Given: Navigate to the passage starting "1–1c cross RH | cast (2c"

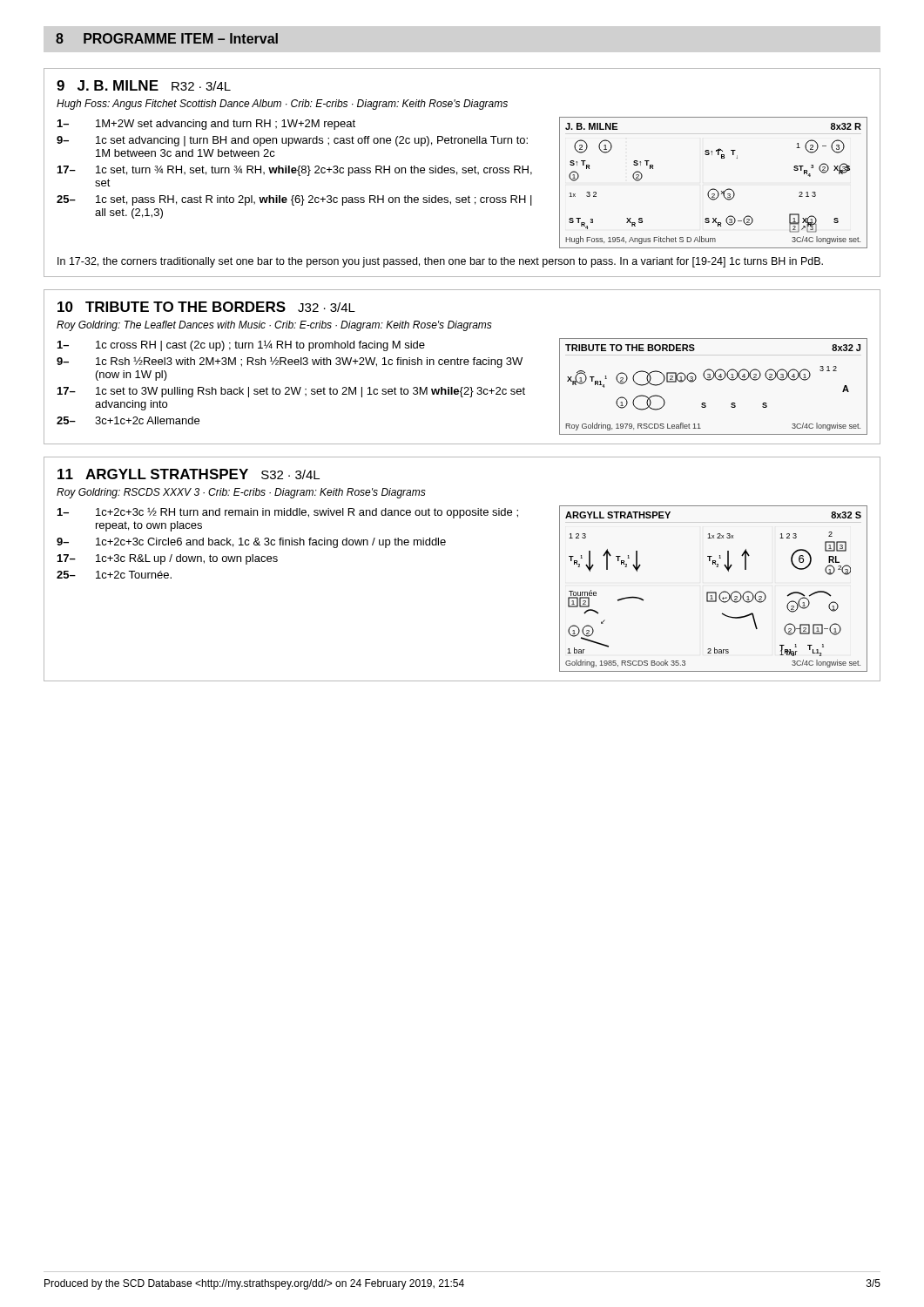Looking at the screenshot, I should [241, 345].
